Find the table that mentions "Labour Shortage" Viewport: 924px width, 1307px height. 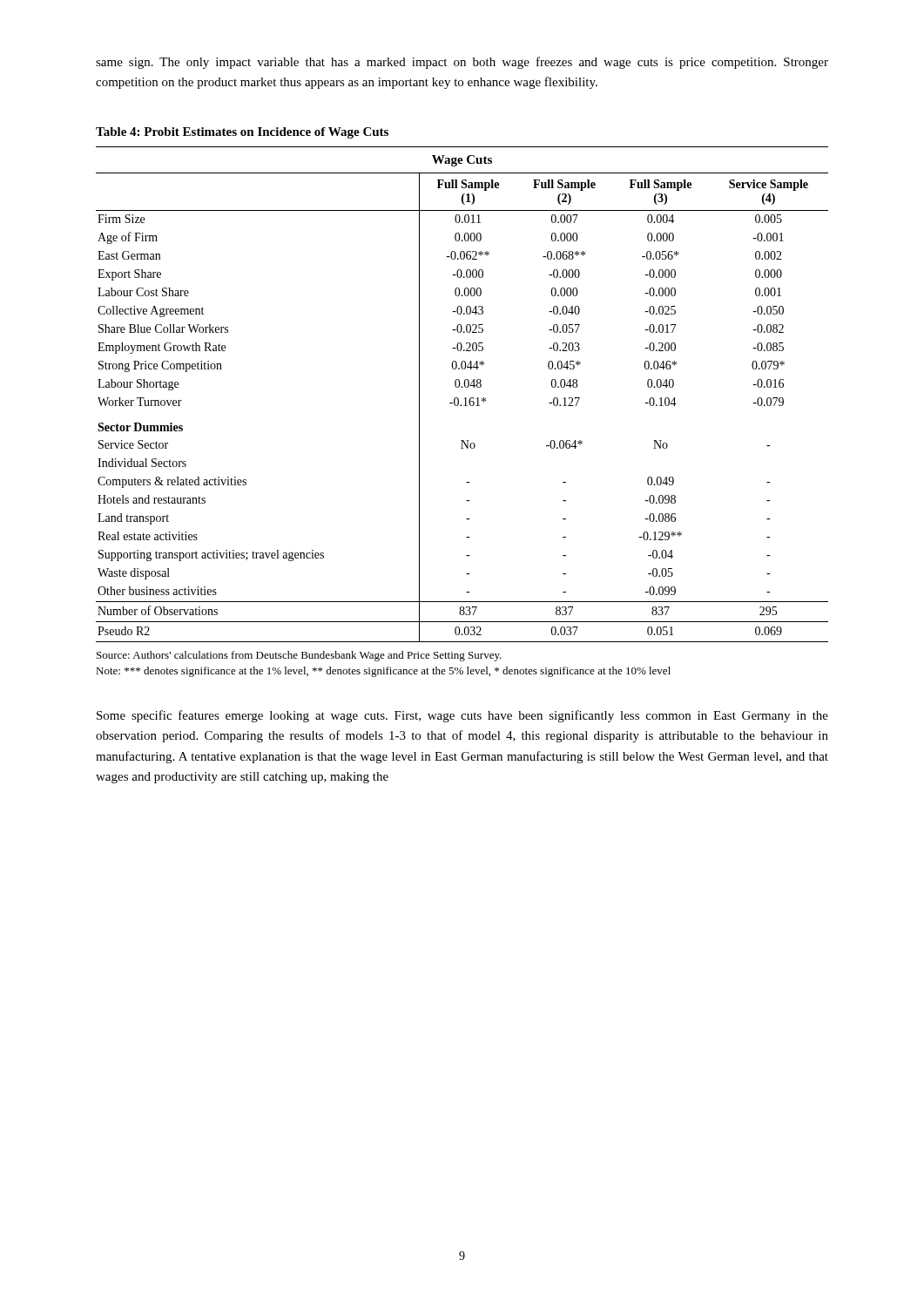click(x=462, y=394)
